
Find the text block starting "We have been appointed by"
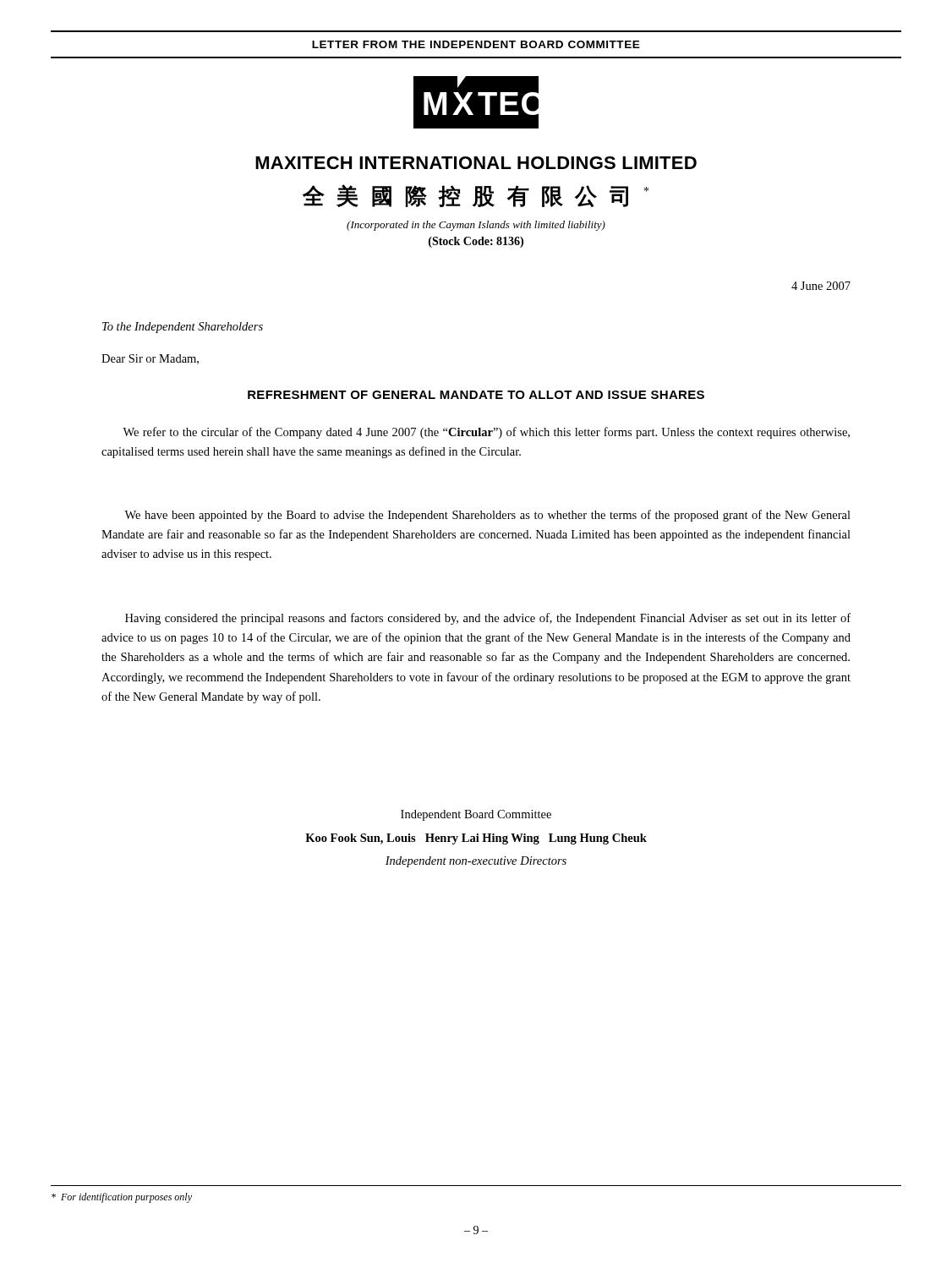coord(476,534)
